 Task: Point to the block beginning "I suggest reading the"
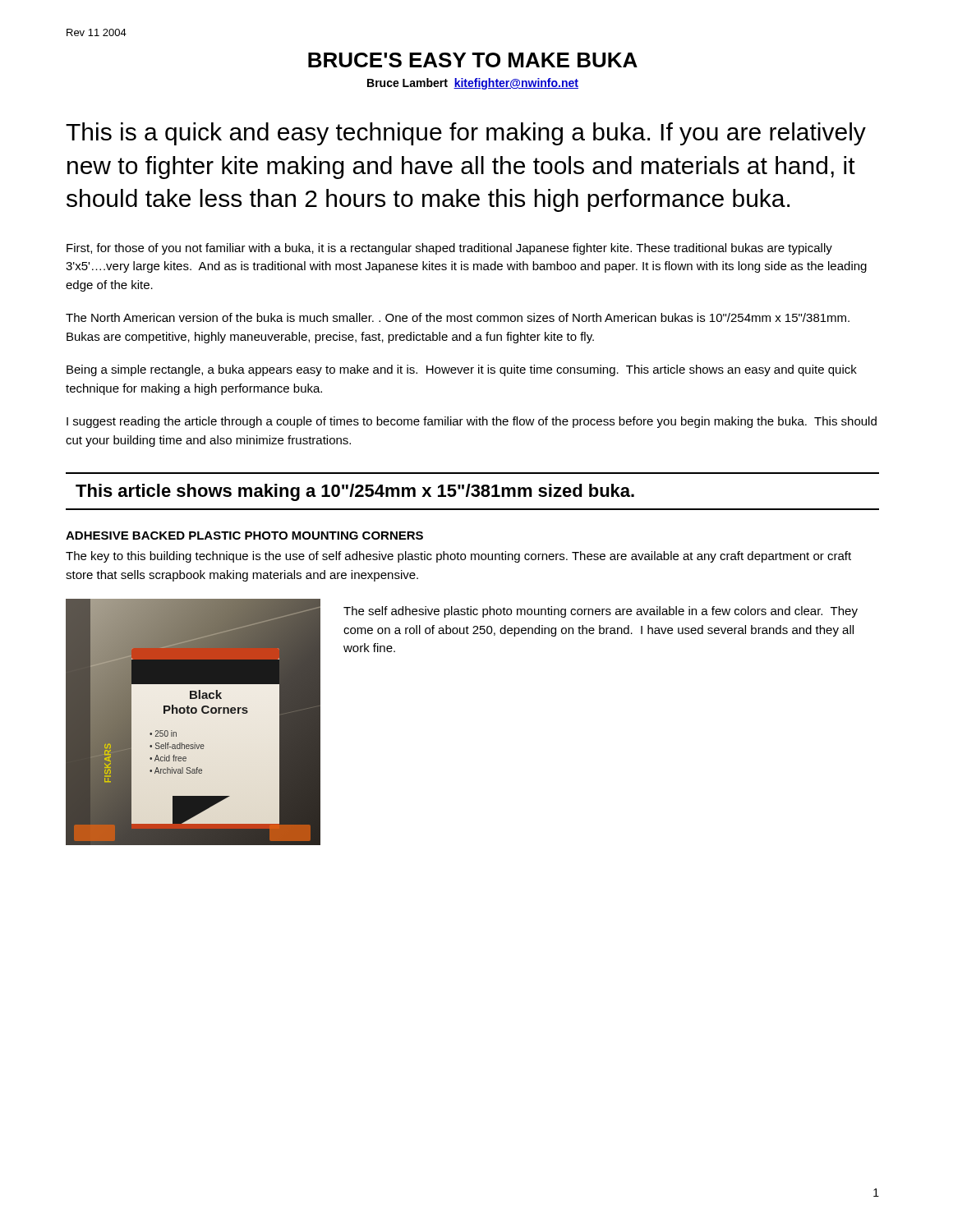pyautogui.click(x=471, y=430)
